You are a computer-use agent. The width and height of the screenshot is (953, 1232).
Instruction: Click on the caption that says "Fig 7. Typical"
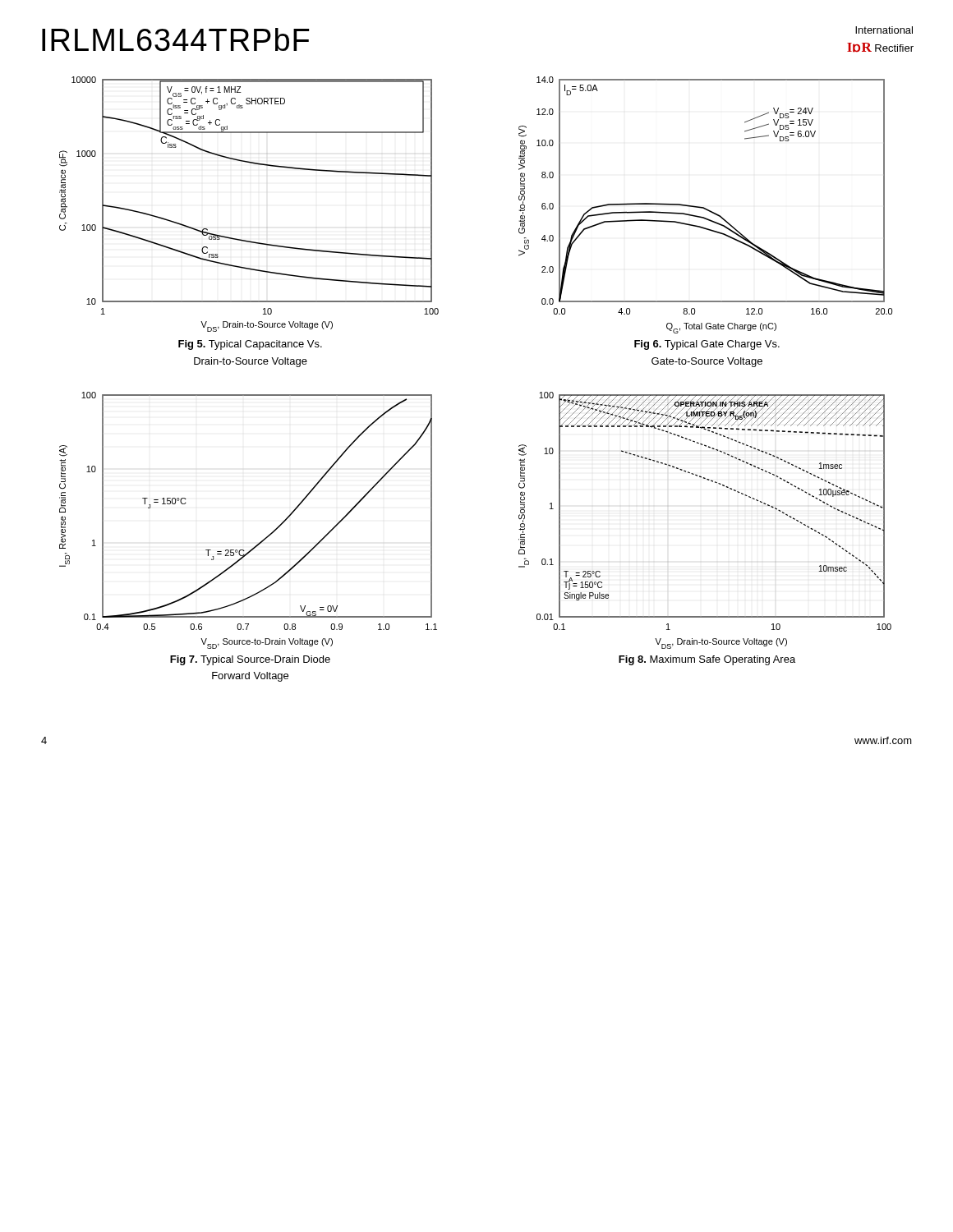pos(250,667)
